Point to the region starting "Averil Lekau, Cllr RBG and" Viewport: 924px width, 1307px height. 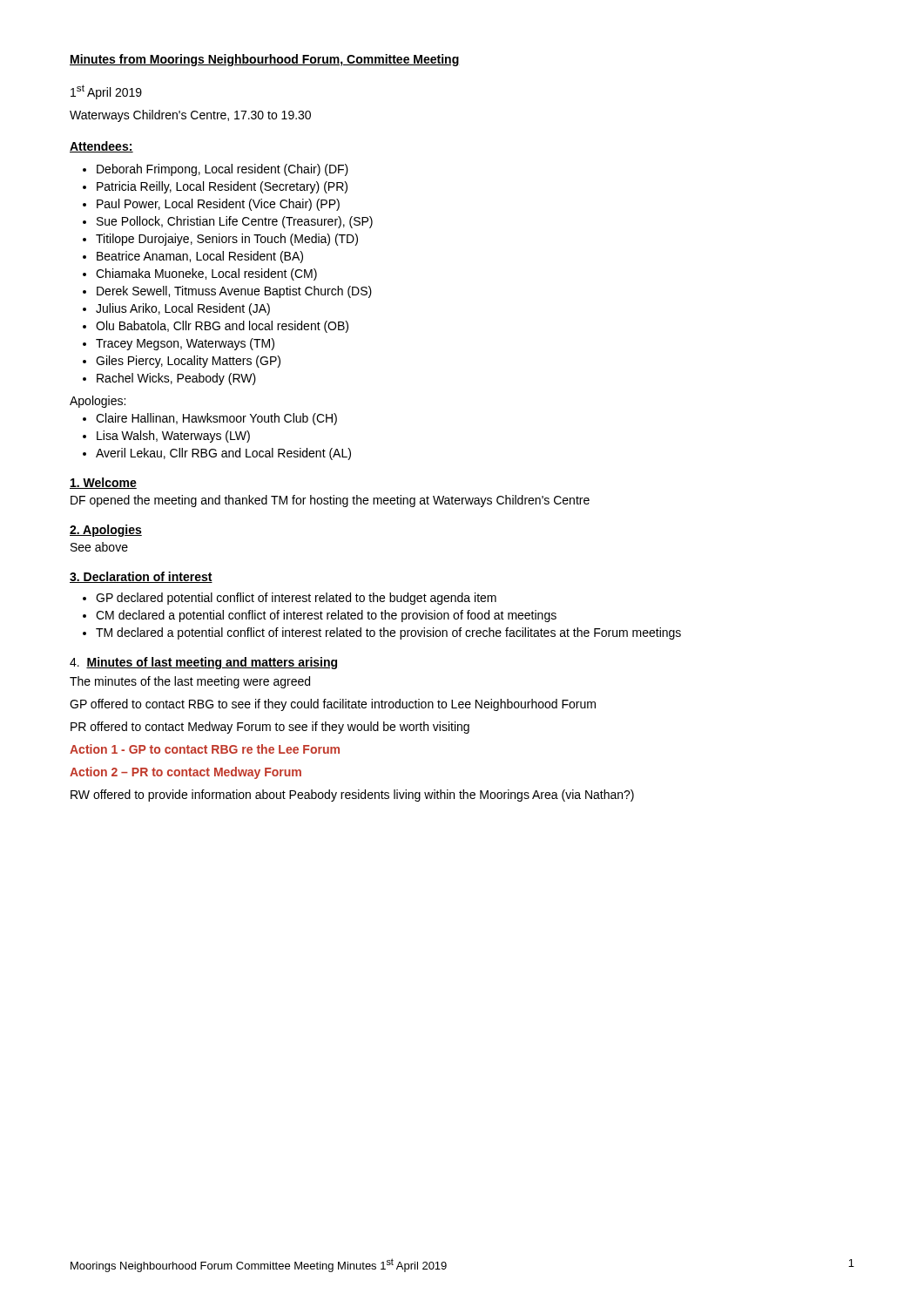224,453
